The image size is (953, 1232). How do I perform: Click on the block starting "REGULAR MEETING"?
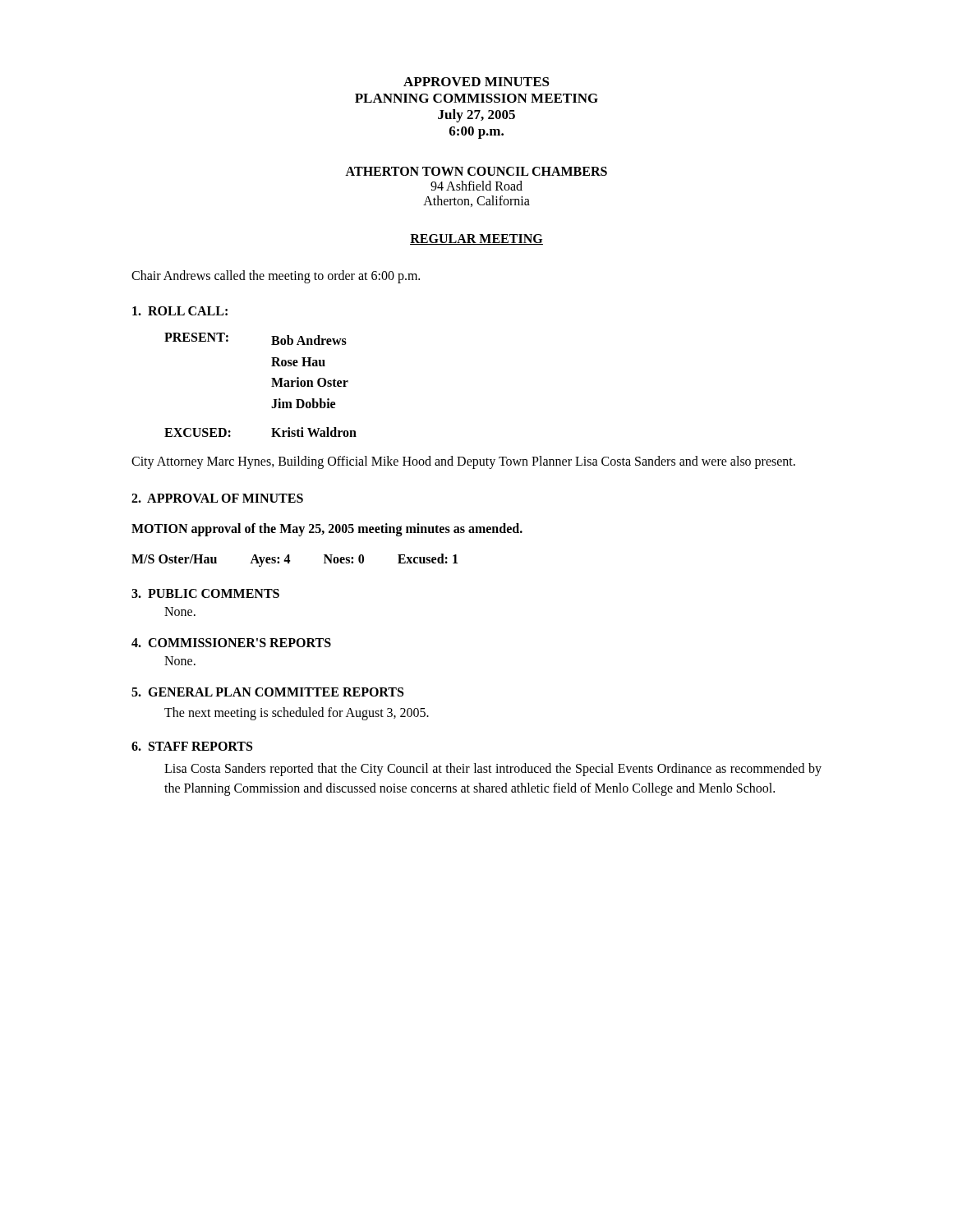476,239
